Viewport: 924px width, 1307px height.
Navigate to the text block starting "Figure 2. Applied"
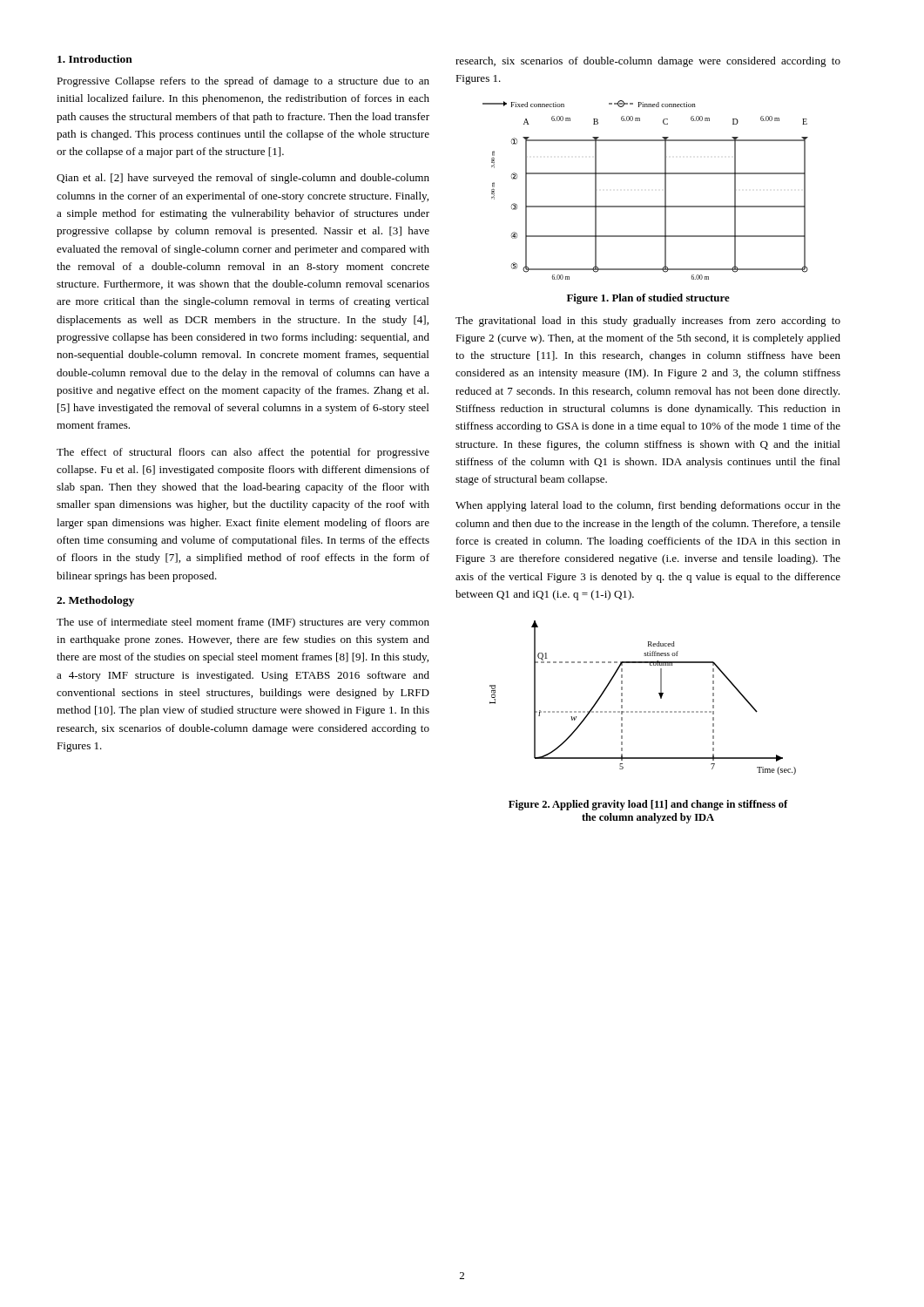[x=648, y=811]
